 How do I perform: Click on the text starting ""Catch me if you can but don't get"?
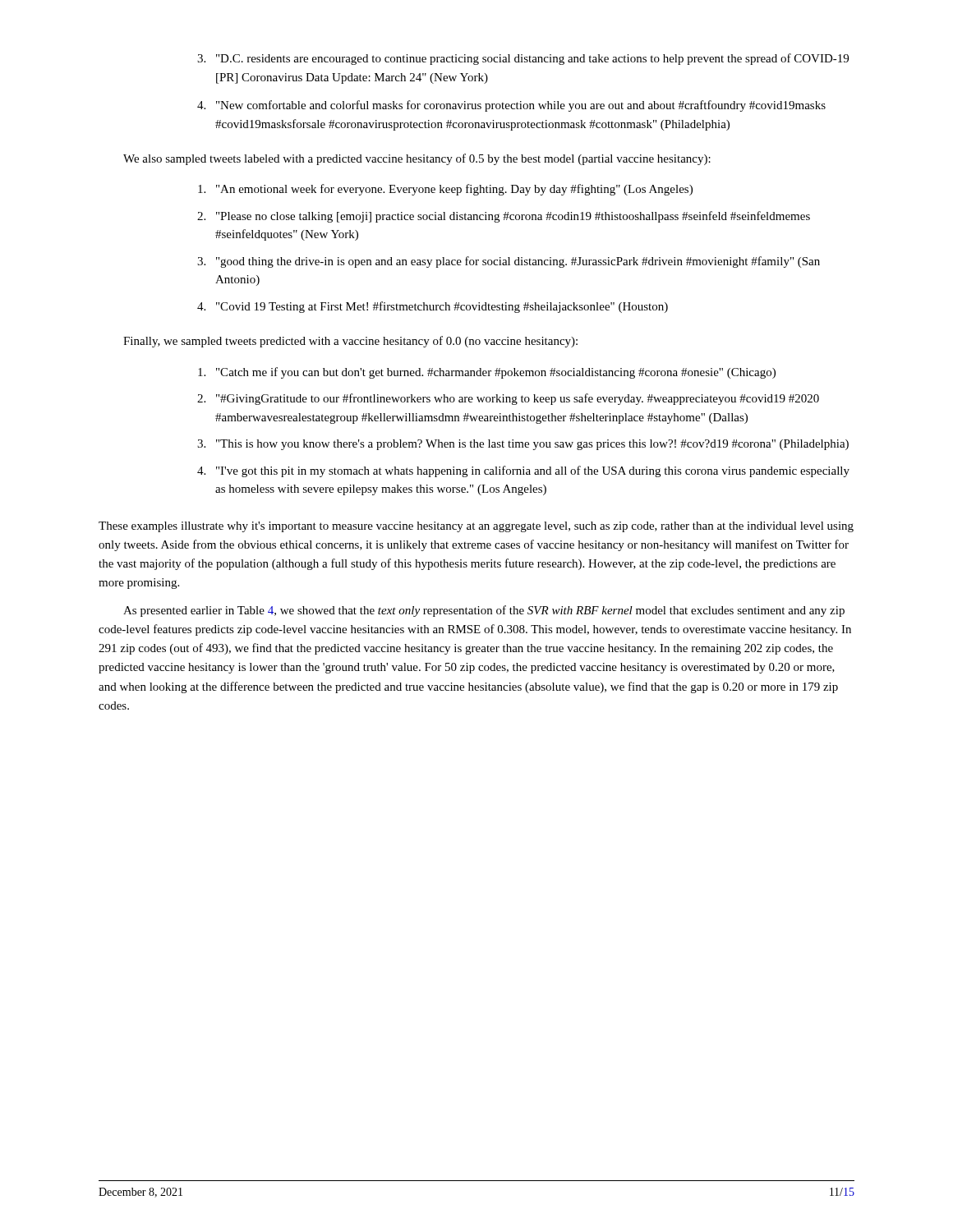(x=526, y=372)
